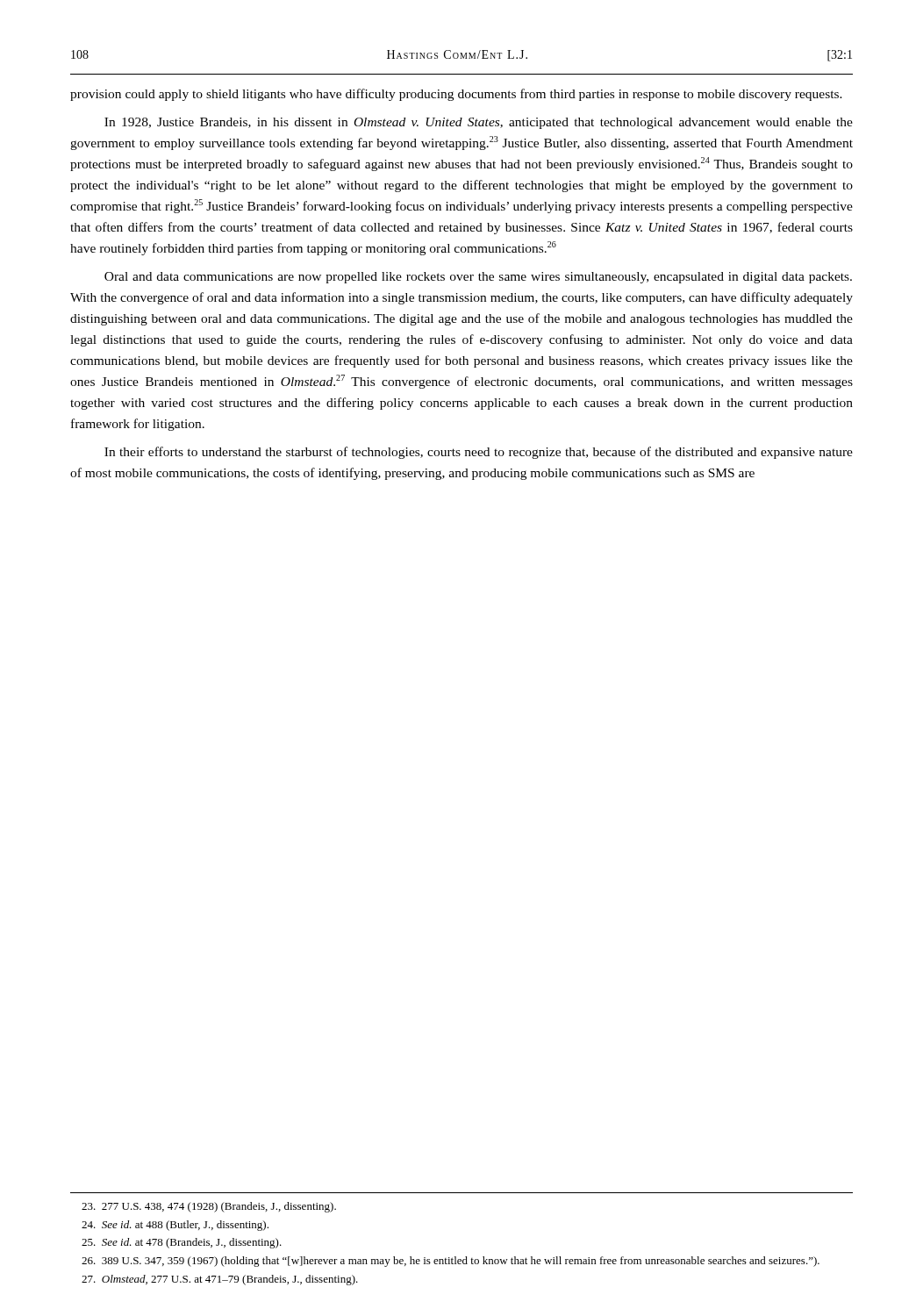Locate the block of text that opens with "See id. at 488"
This screenshot has height=1316, width=923.
tap(170, 1224)
